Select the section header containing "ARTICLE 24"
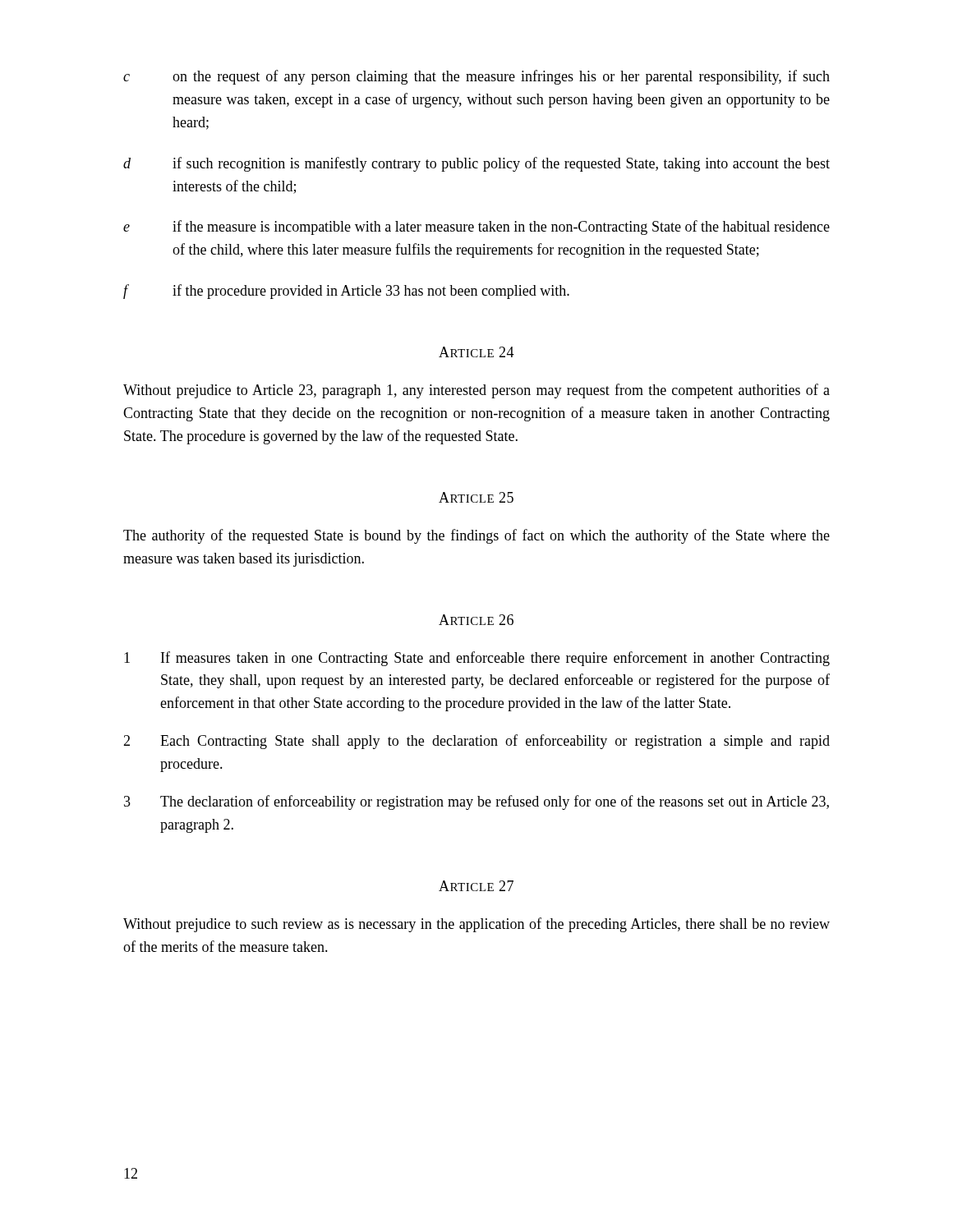 point(476,352)
